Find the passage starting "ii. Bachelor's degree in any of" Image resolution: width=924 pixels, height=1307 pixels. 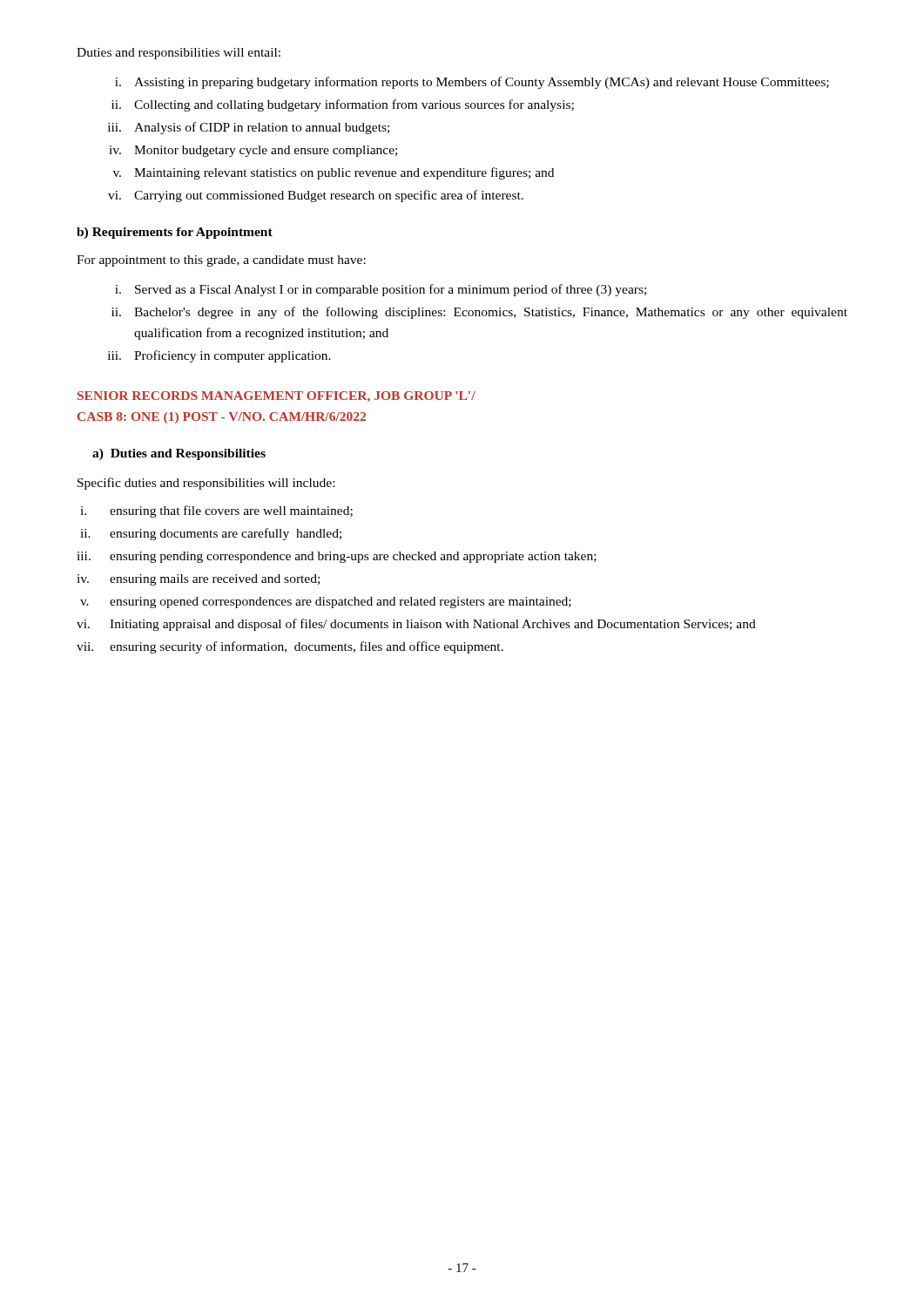[462, 323]
